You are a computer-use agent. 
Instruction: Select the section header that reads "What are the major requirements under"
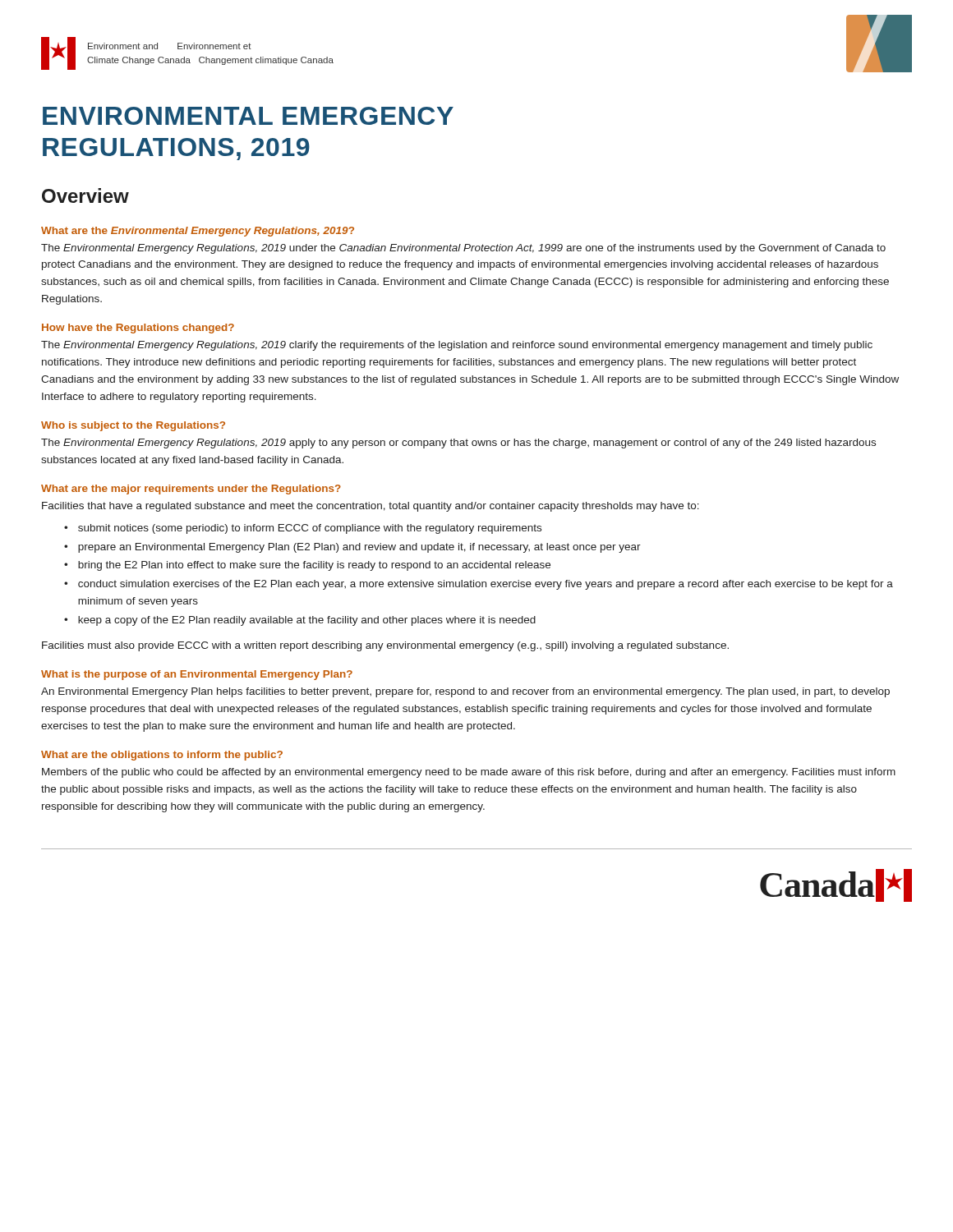(x=191, y=488)
